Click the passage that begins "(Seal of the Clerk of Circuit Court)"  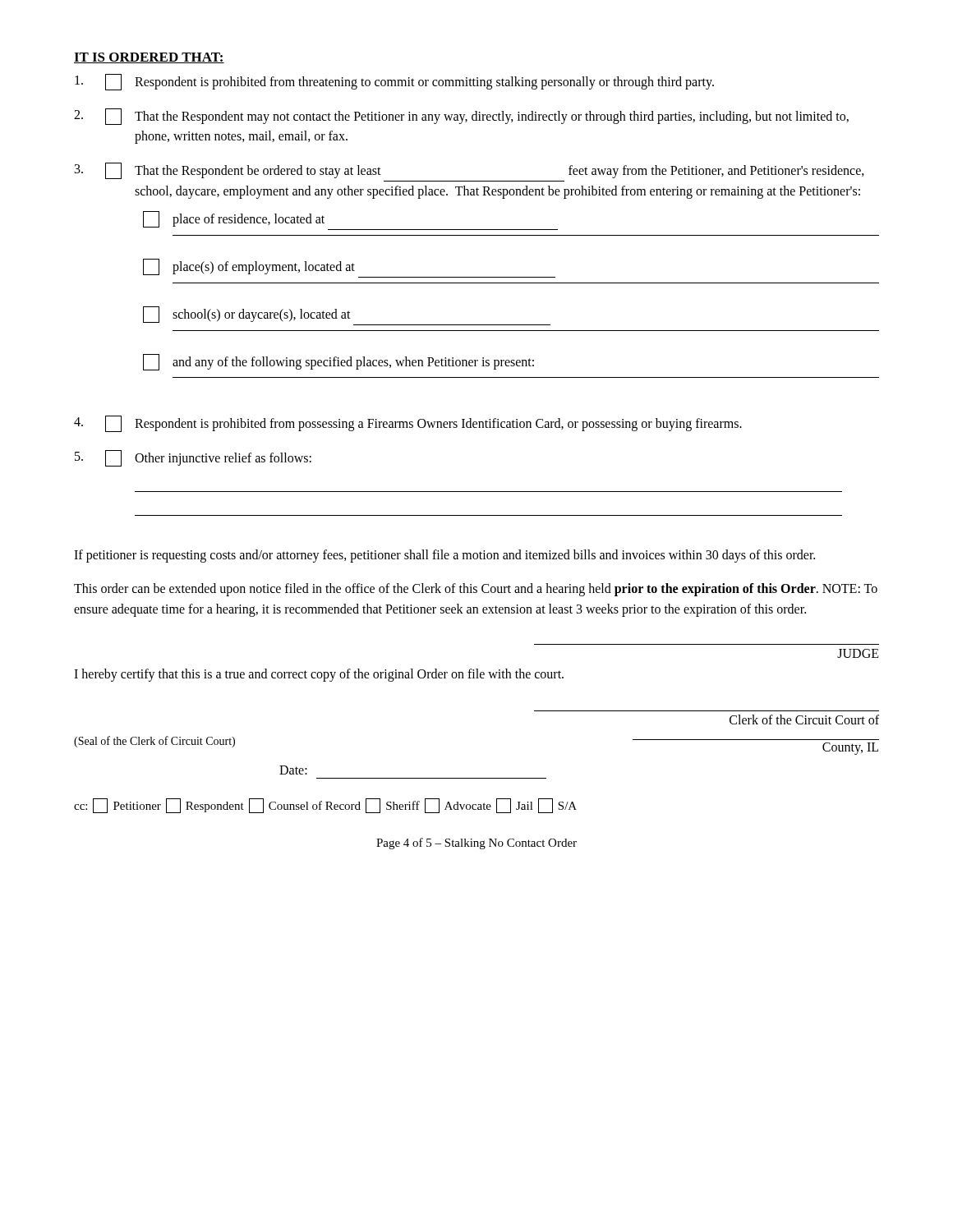(804, 719)
